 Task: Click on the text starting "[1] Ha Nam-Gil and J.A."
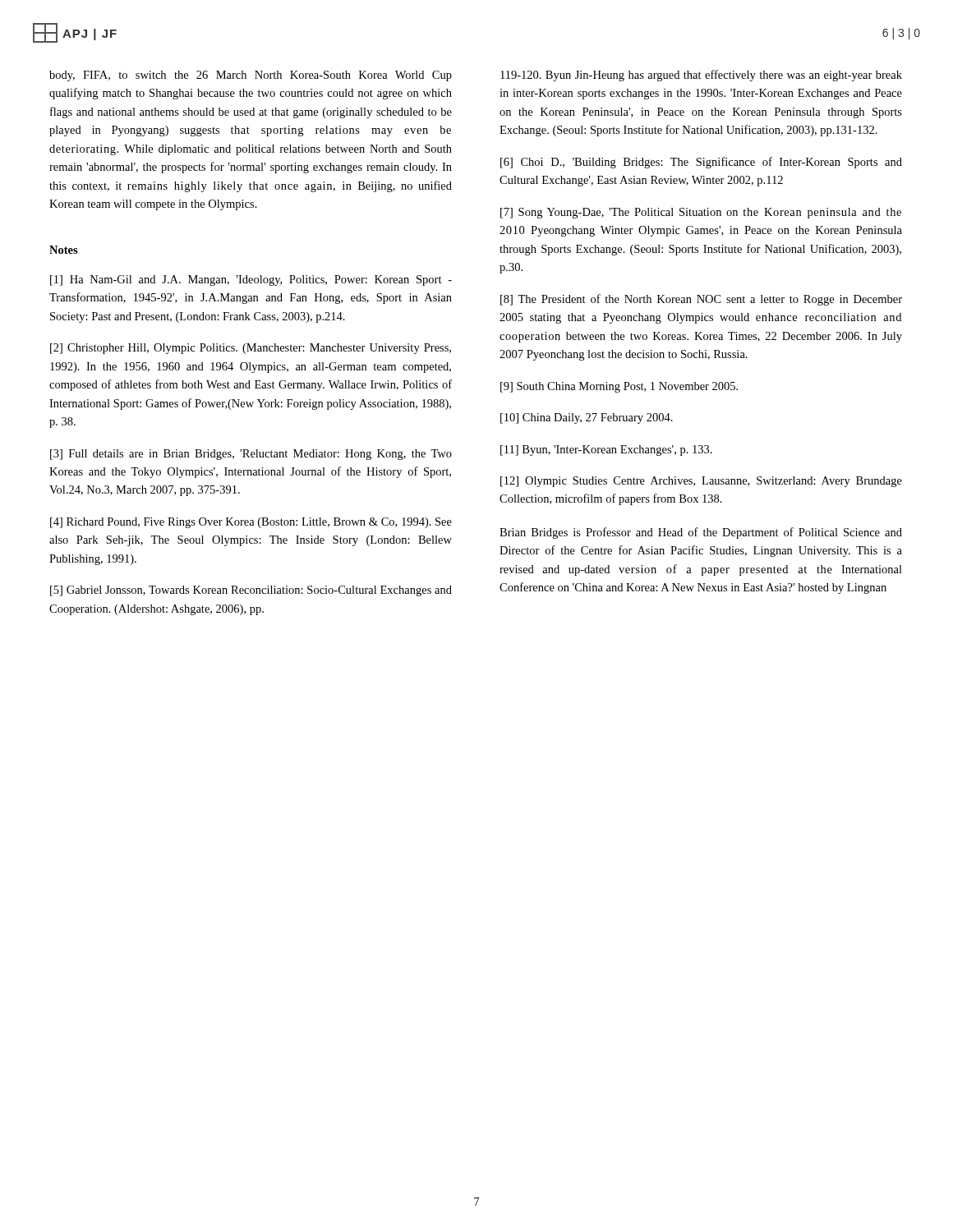click(251, 298)
